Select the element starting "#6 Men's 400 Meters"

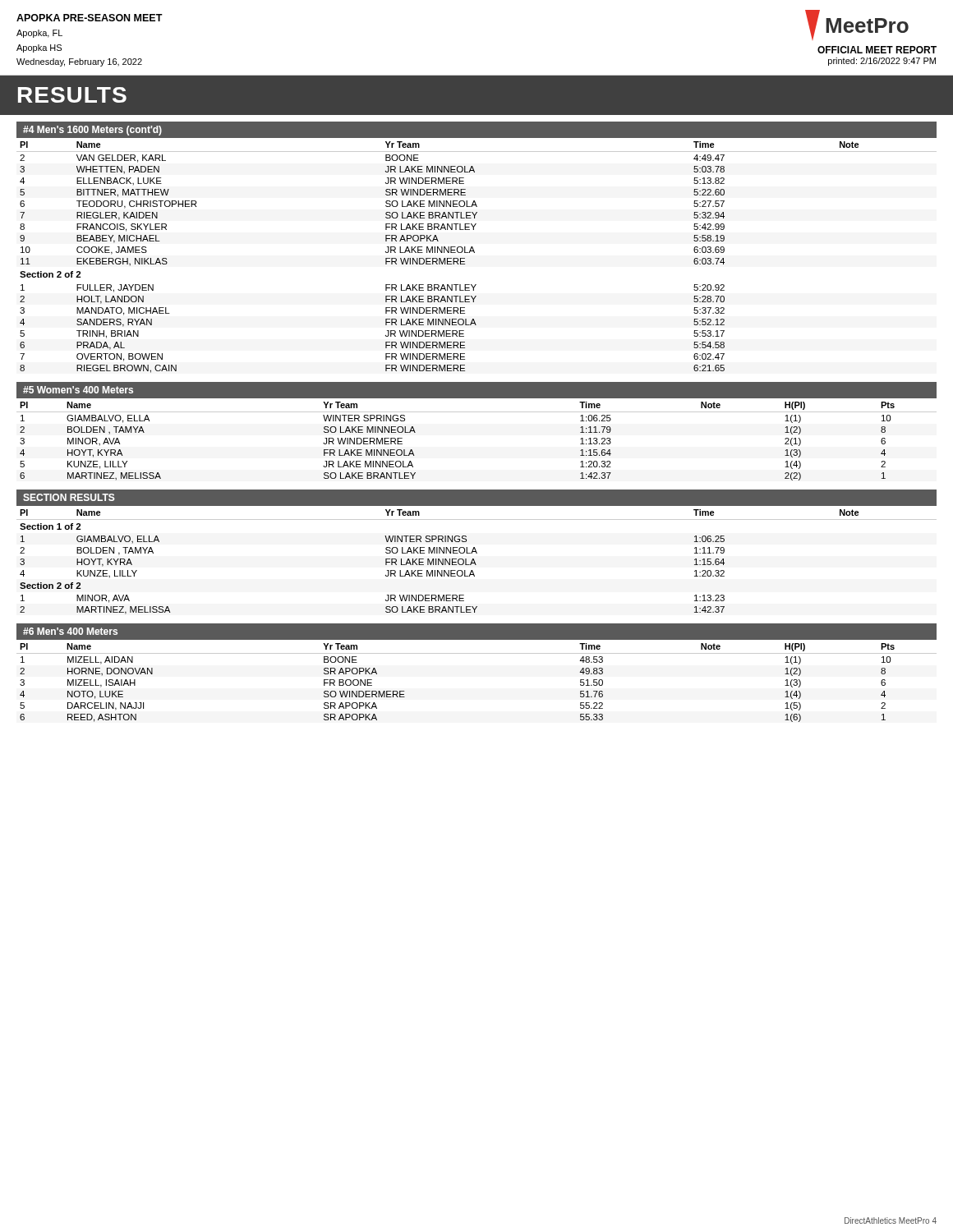tap(70, 631)
